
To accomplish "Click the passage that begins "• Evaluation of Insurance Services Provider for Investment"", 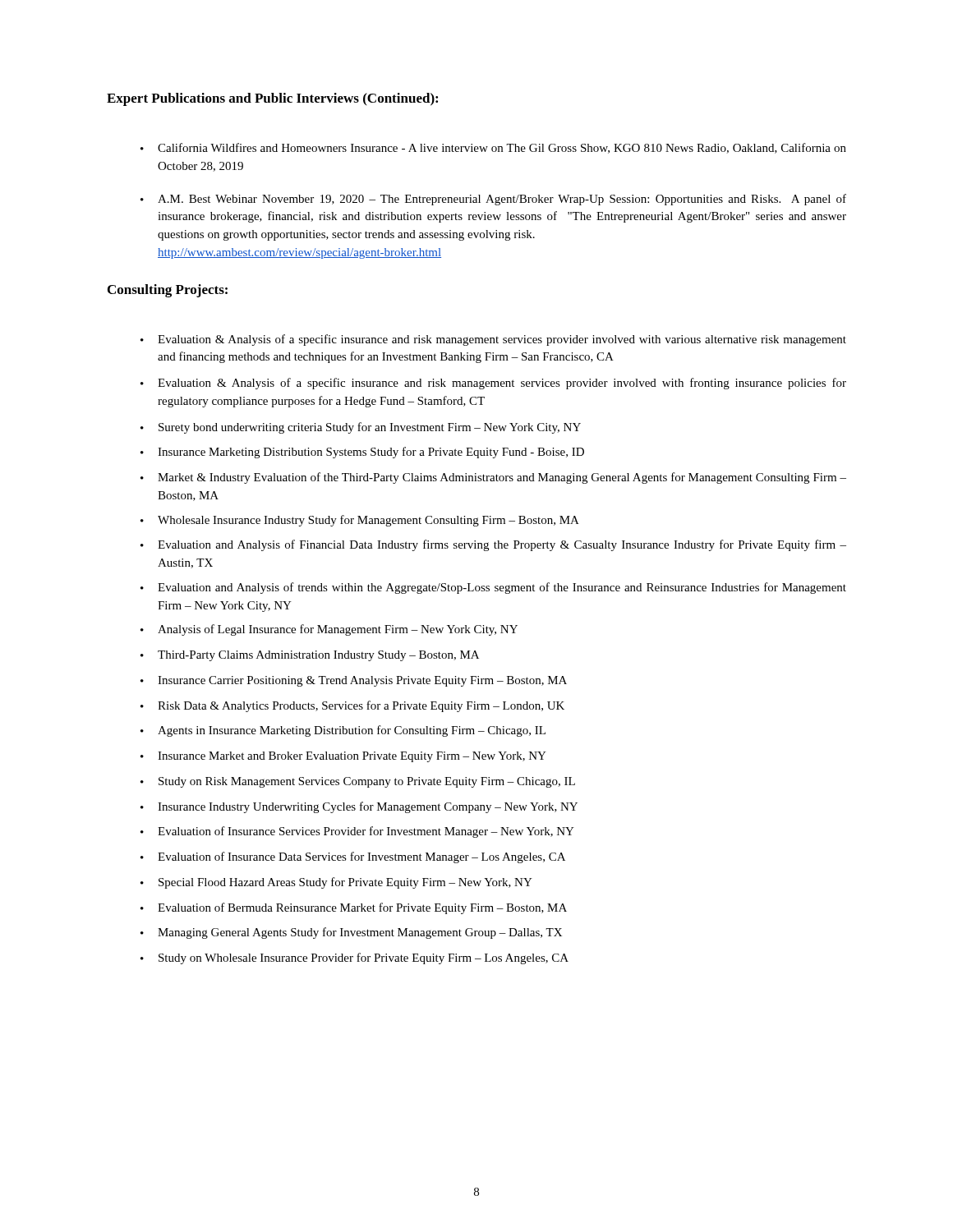I will [357, 833].
